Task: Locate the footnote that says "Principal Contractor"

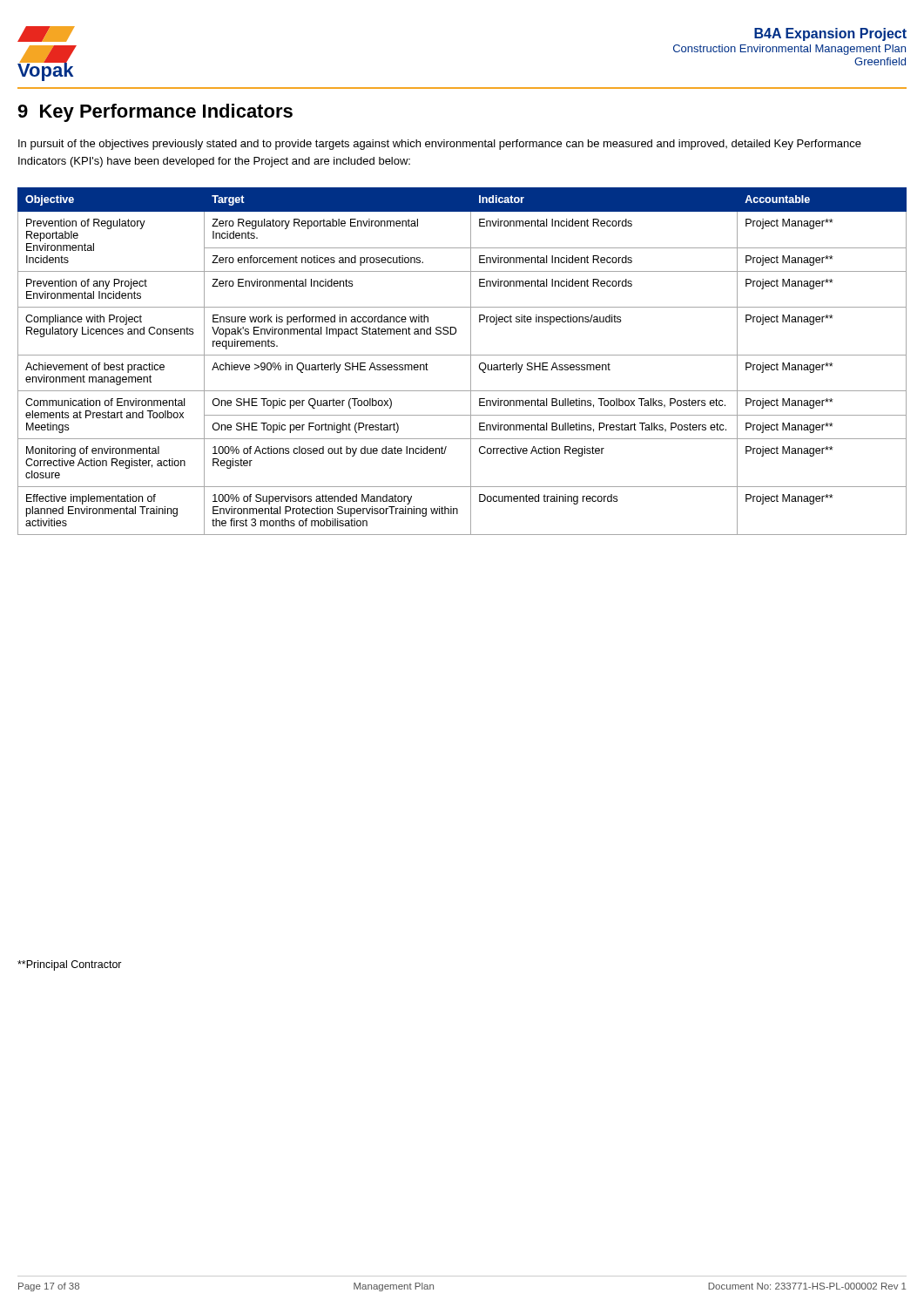Action: click(x=69, y=965)
